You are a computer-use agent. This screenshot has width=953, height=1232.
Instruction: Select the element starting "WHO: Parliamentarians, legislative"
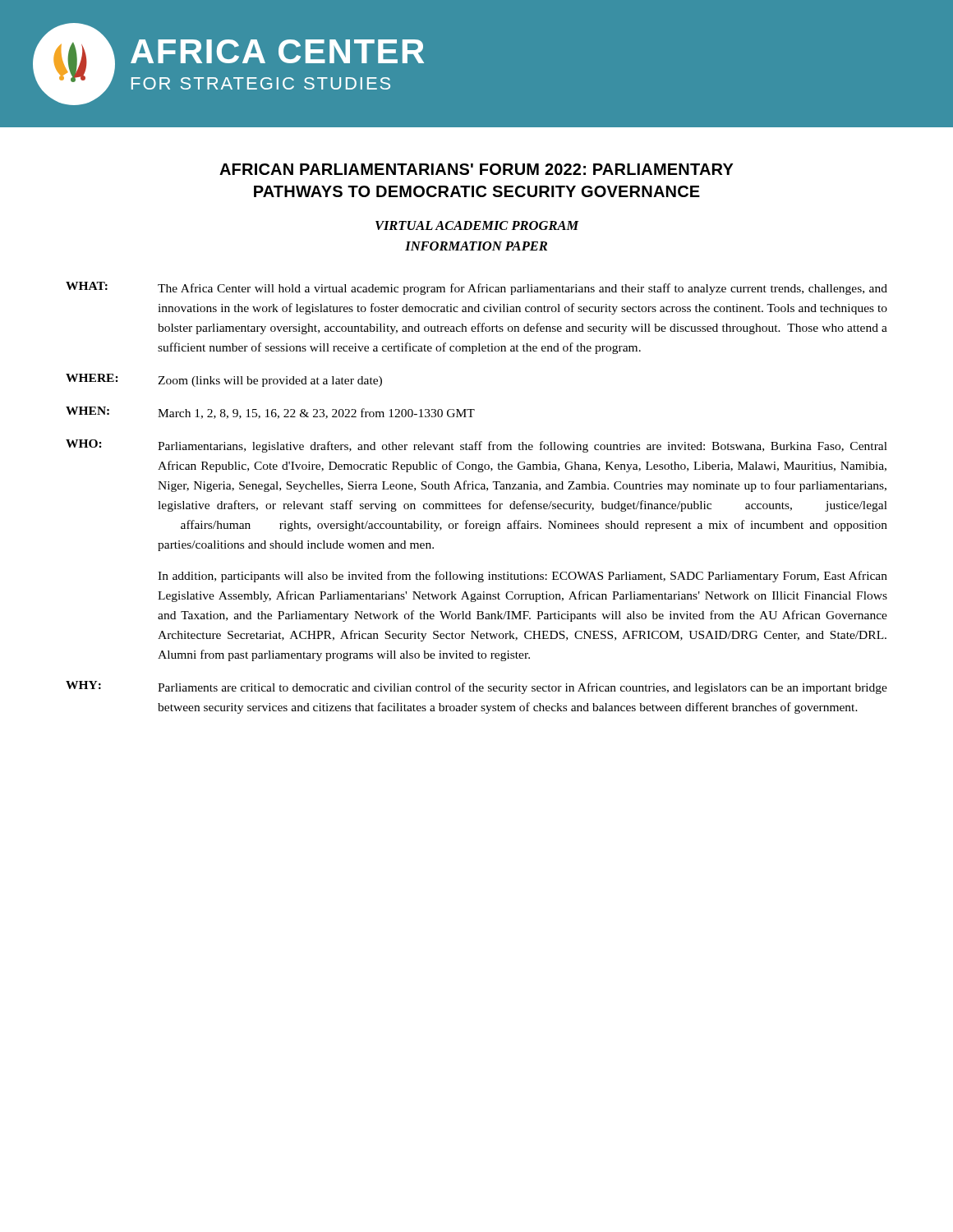476,446
